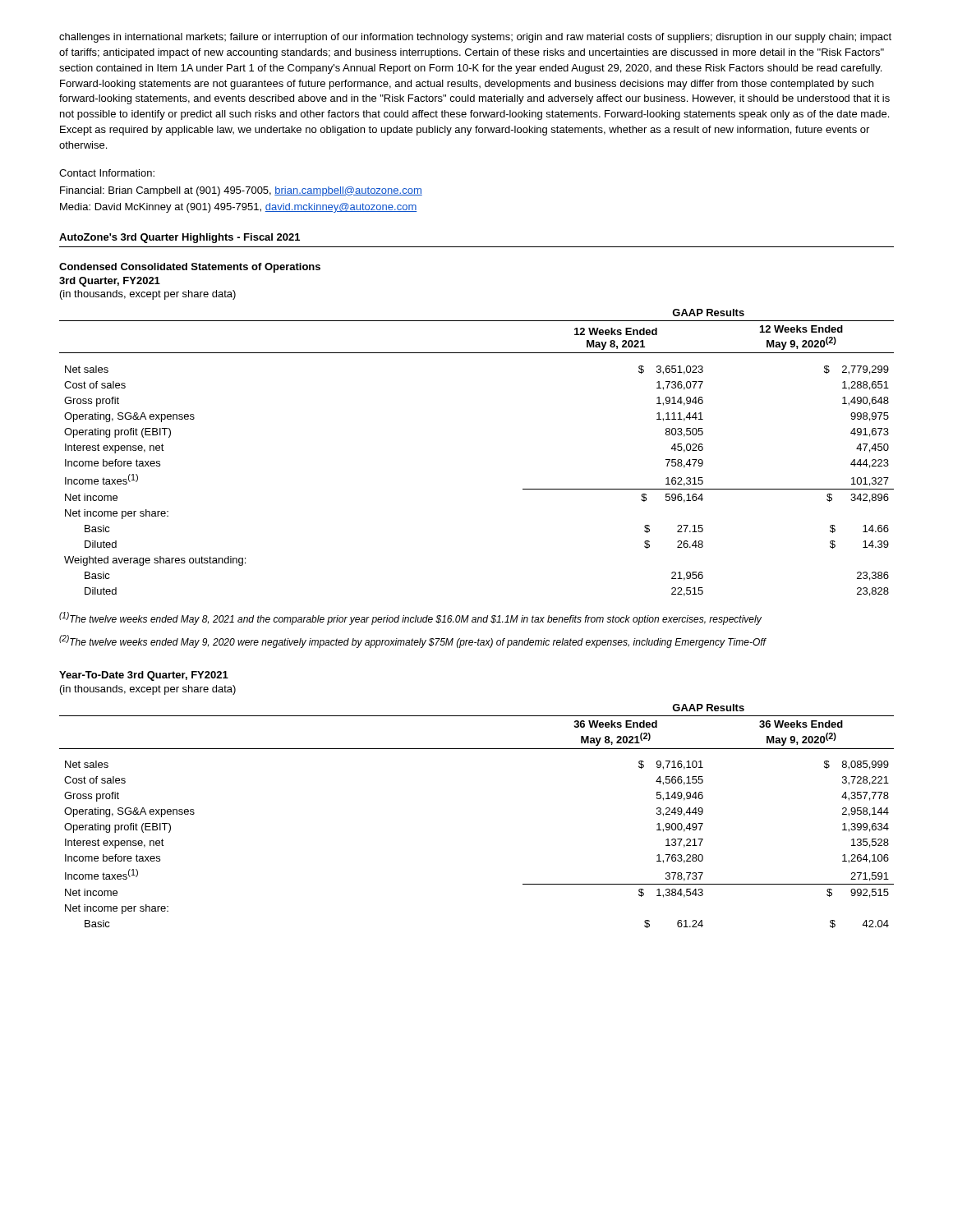This screenshot has width=953, height=1232.
Task: Locate the section header that opens with "Condensed Consolidated Statements of"
Action: click(190, 267)
